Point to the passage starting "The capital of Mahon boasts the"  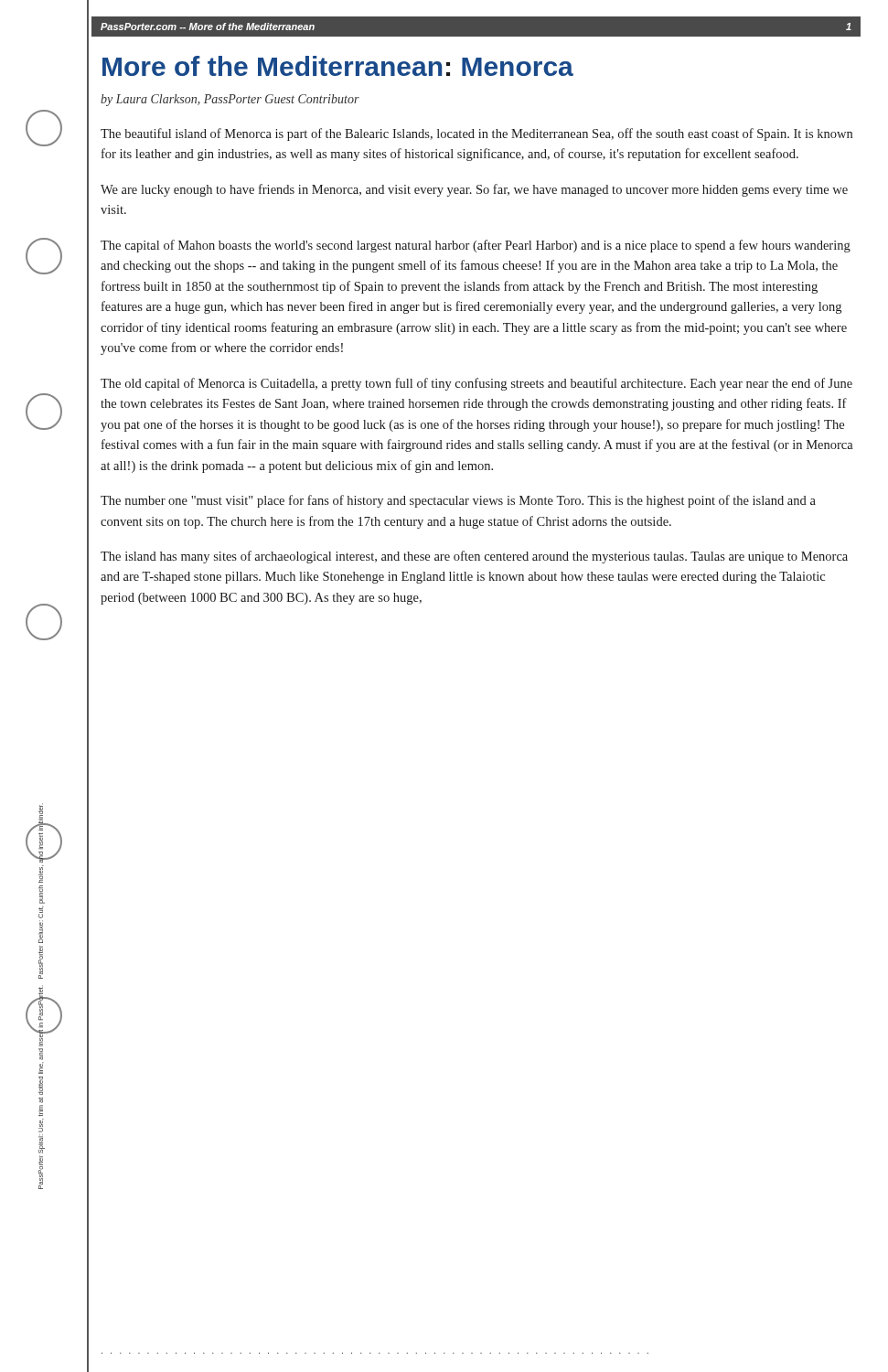coord(478,297)
